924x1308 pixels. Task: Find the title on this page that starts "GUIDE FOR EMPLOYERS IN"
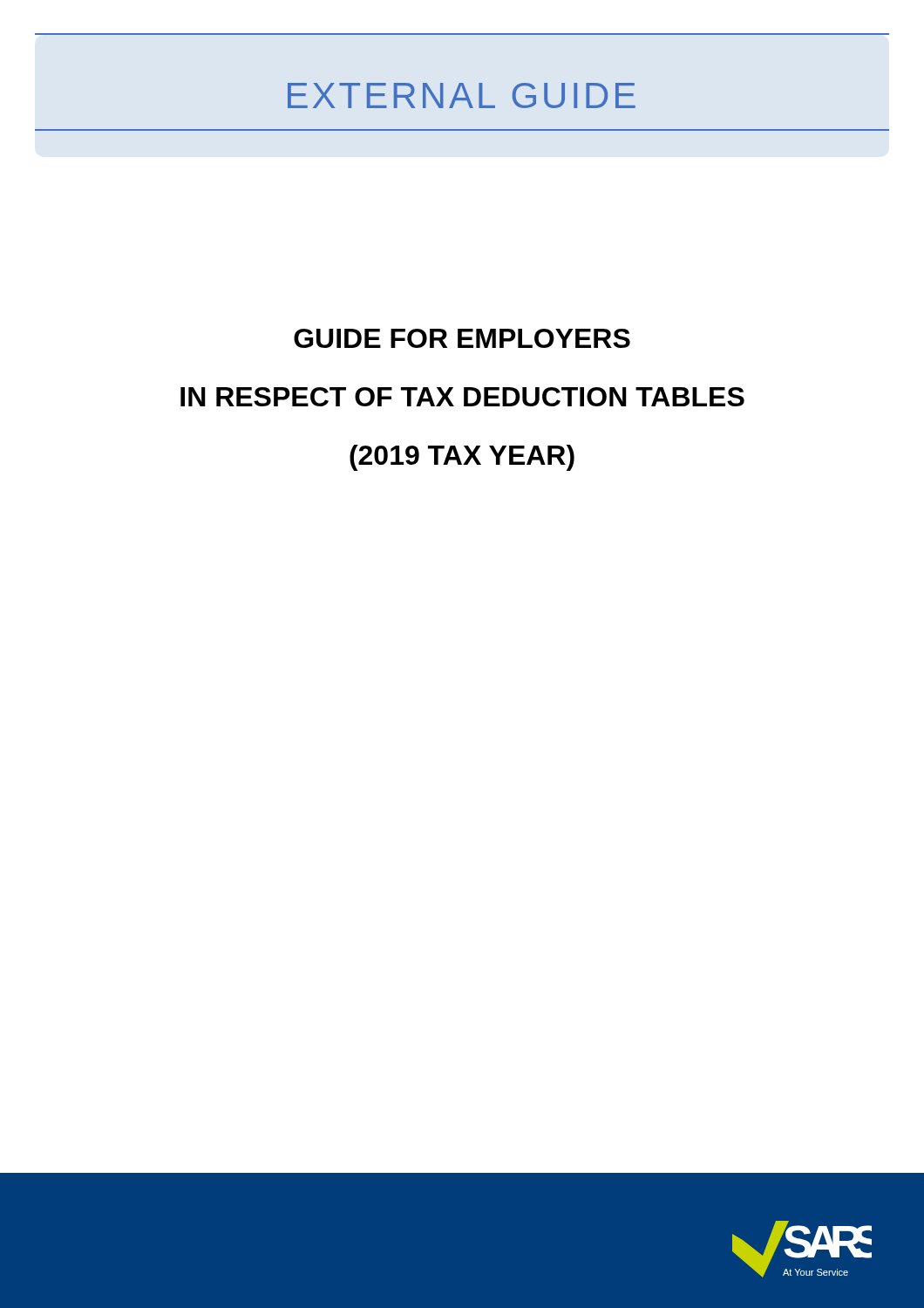pyautogui.click(x=462, y=397)
